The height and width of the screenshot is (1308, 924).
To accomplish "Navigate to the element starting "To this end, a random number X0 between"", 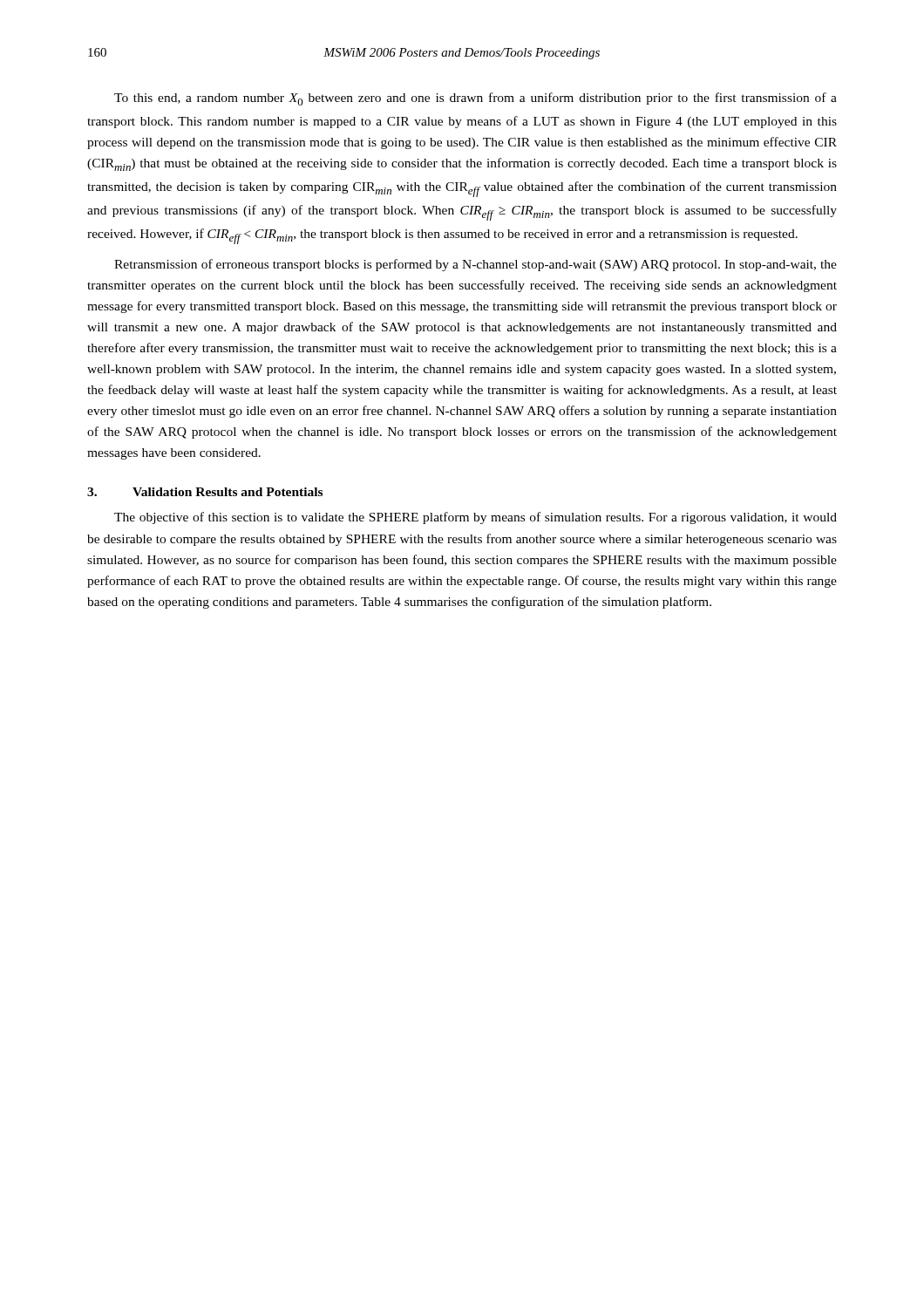I will (462, 167).
